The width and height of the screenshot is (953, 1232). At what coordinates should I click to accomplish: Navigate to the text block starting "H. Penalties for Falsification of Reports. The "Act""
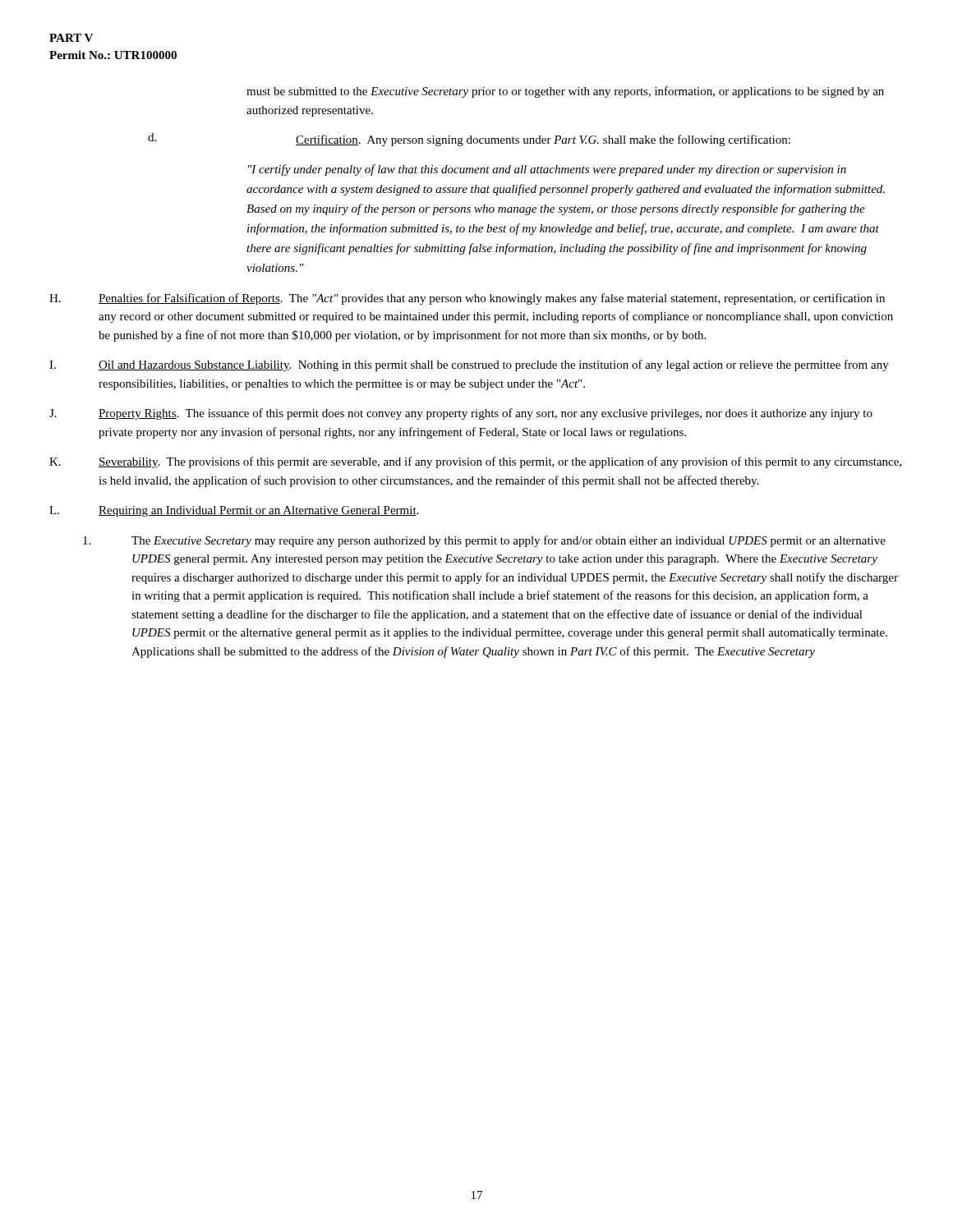point(476,316)
